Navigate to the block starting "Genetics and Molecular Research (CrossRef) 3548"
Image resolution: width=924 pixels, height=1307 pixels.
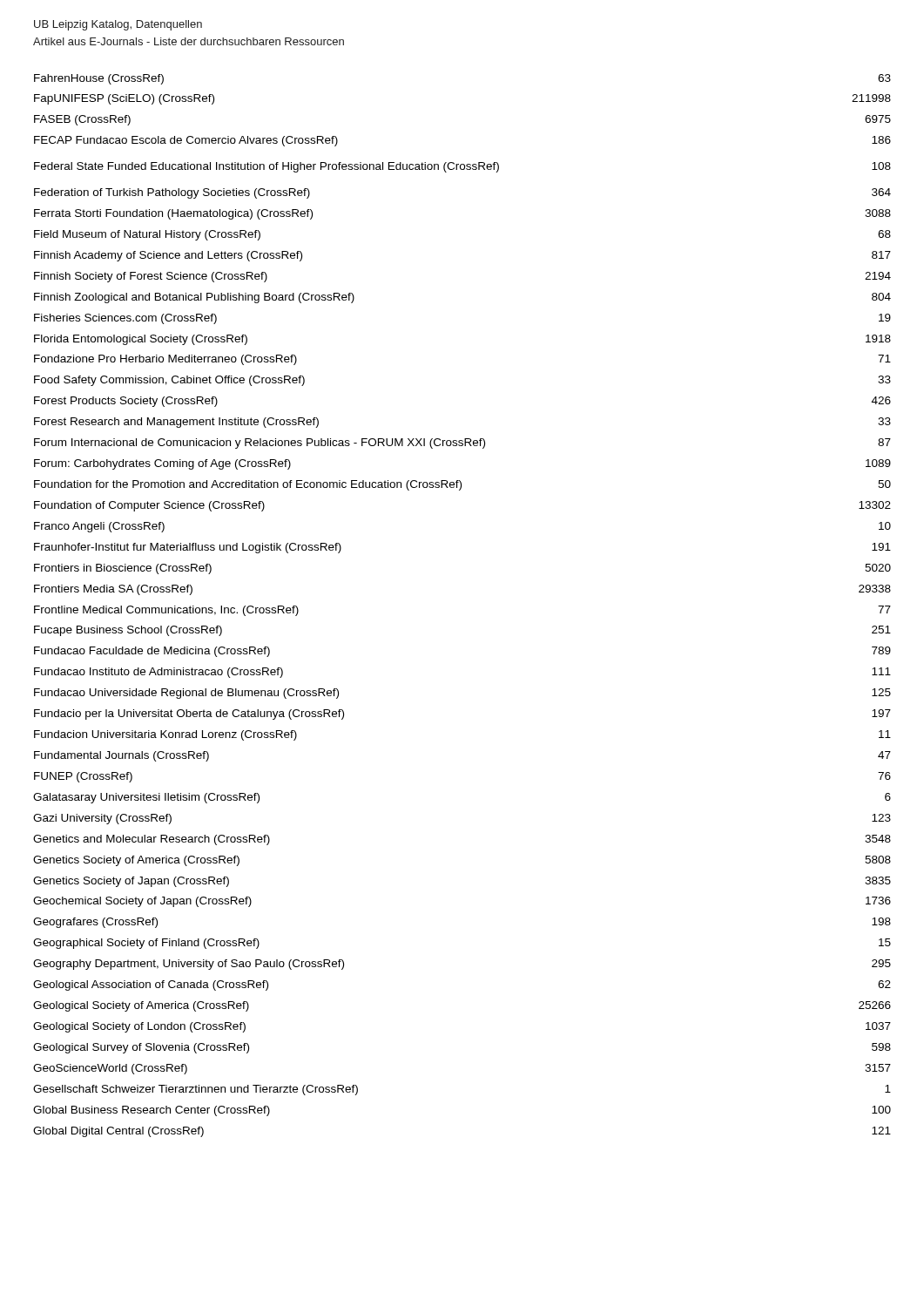tap(149, 840)
